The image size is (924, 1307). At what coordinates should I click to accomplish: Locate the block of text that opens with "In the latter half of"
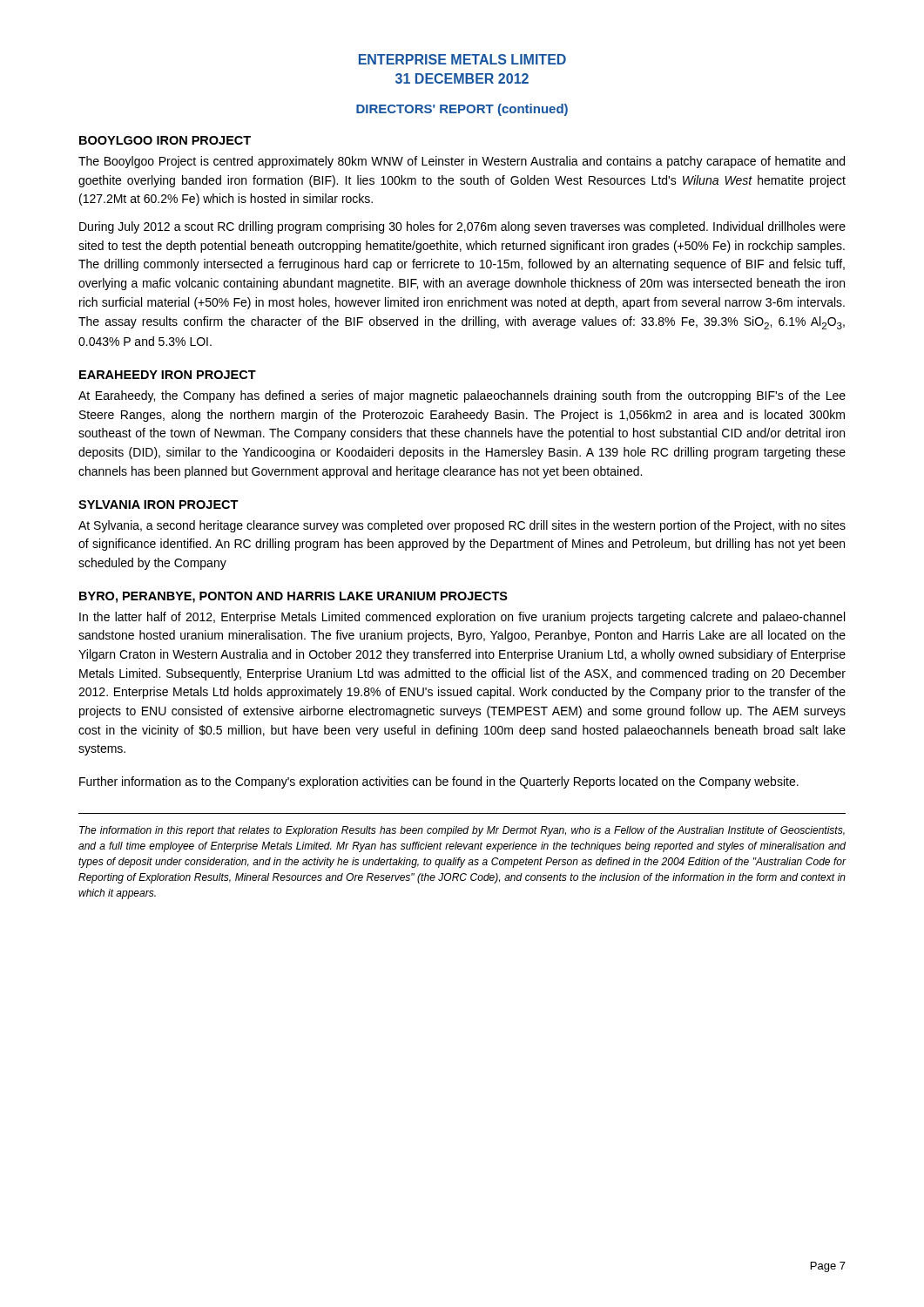(462, 683)
